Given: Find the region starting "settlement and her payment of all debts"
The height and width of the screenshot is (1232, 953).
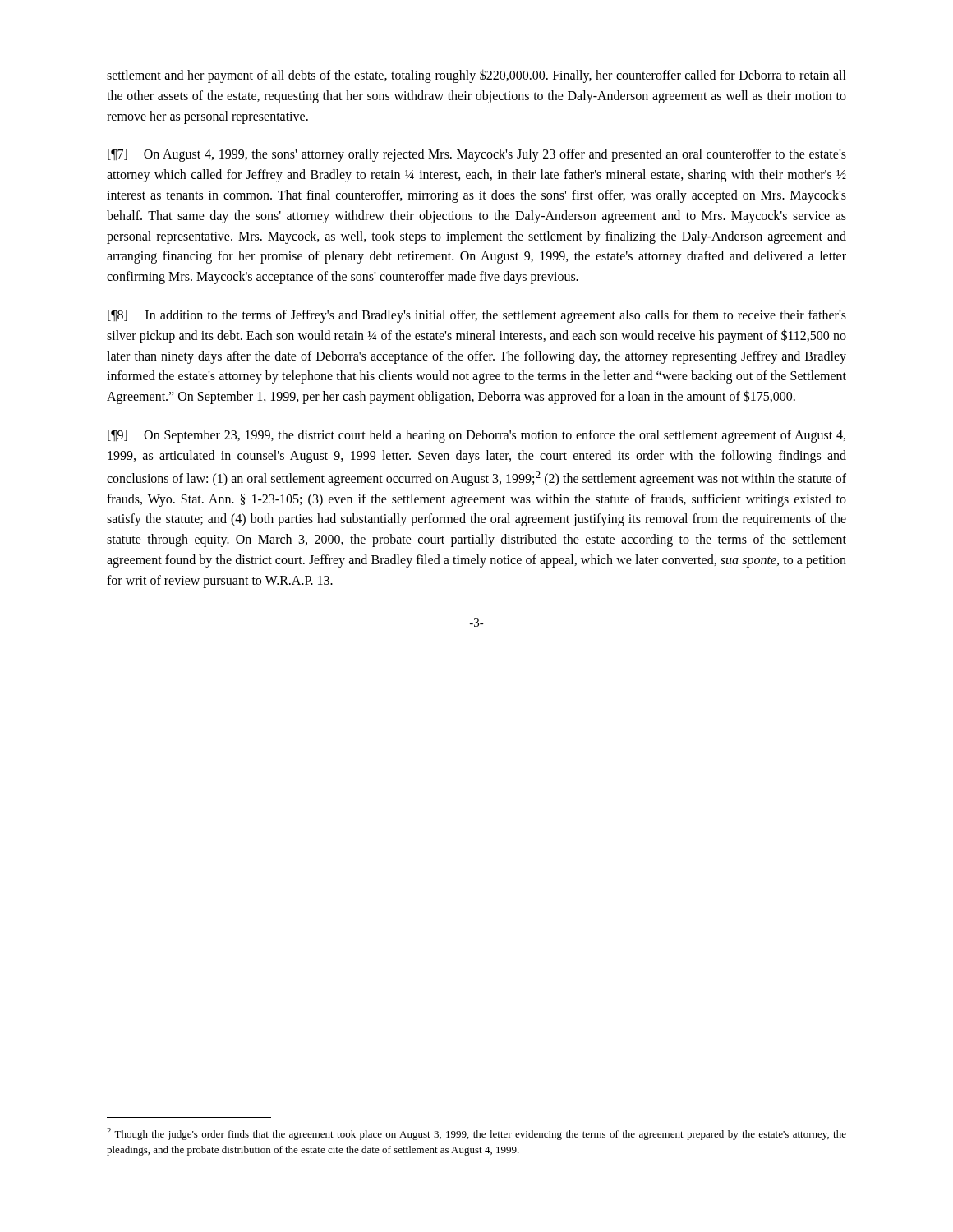Looking at the screenshot, I should [x=476, y=95].
